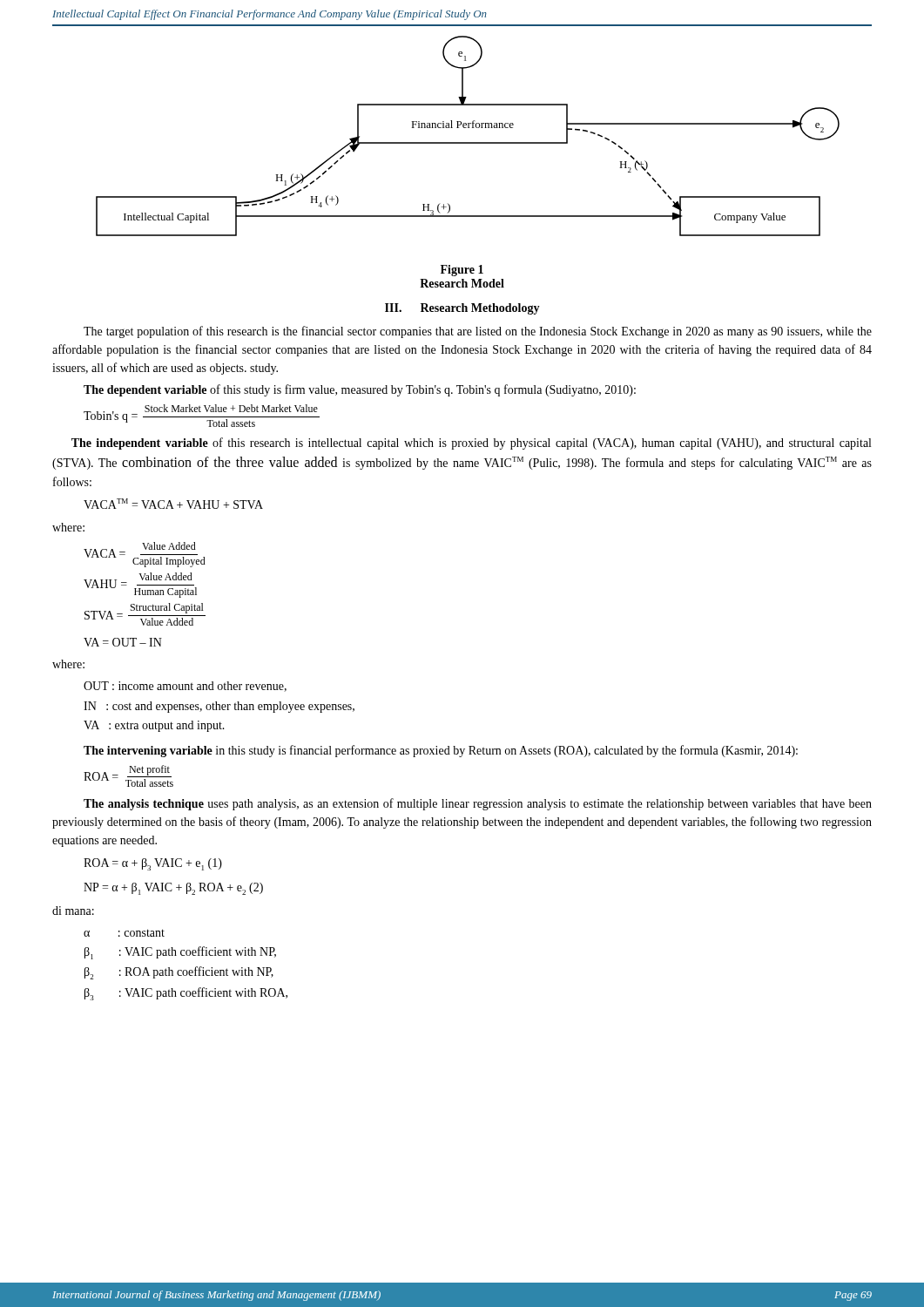This screenshot has width=924, height=1307.
Task: Find the formula that says "VAHU = Value Added Human"
Action: click(x=140, y=585)
